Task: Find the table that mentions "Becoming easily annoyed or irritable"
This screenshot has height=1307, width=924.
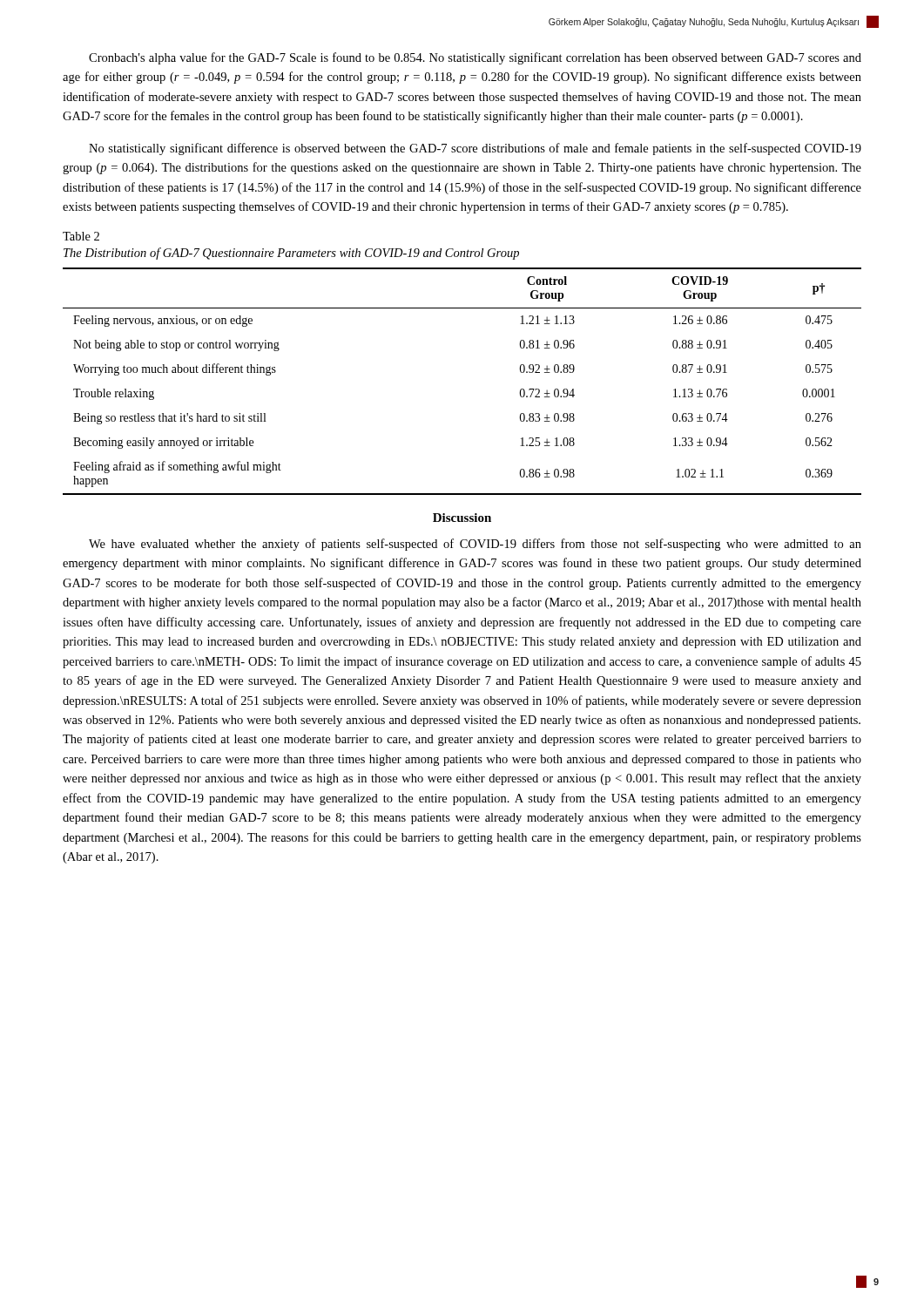Action: [x=462, y=381]
